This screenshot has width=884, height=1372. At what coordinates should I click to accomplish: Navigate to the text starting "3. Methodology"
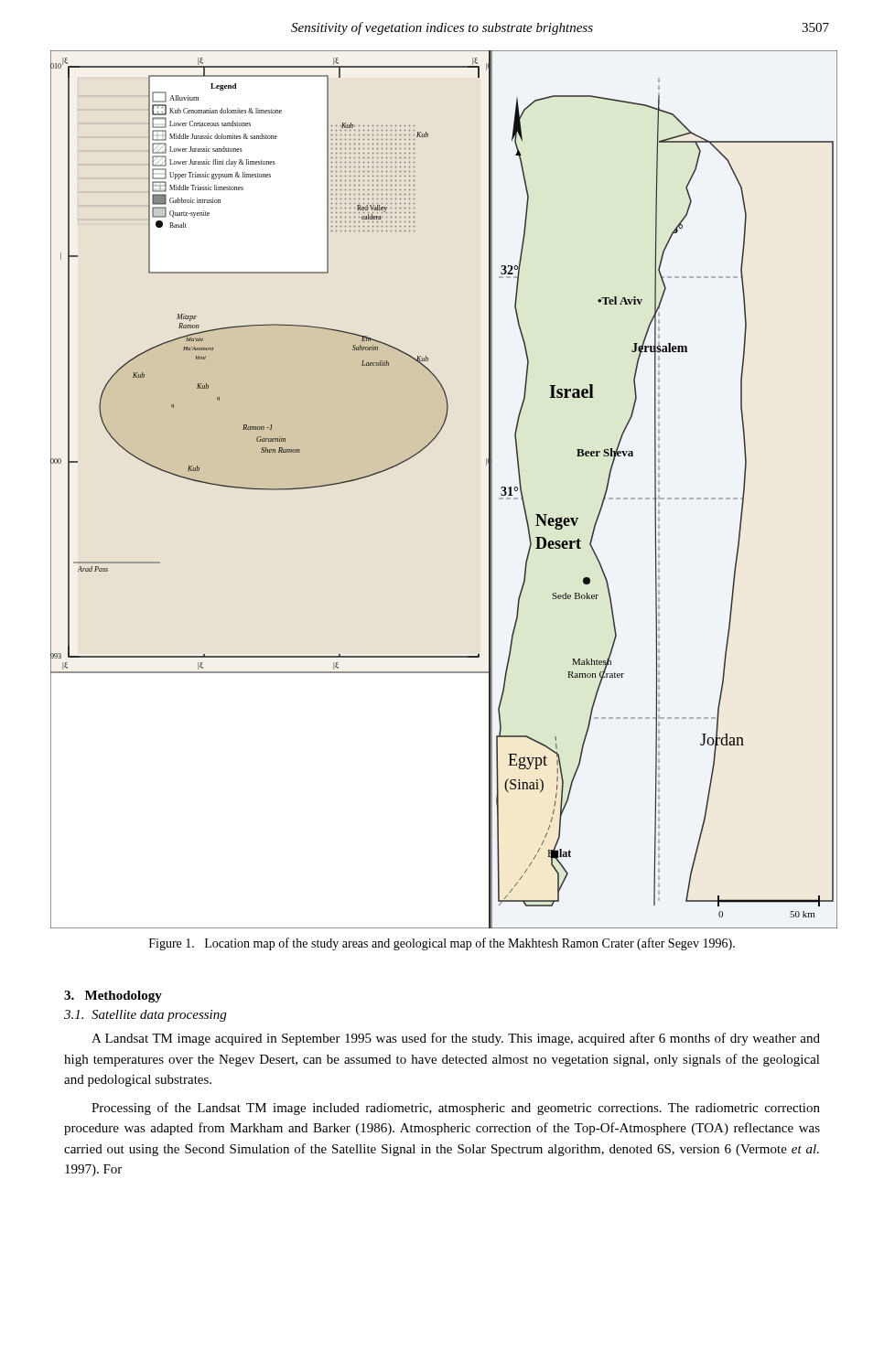(x=113, y=995)
